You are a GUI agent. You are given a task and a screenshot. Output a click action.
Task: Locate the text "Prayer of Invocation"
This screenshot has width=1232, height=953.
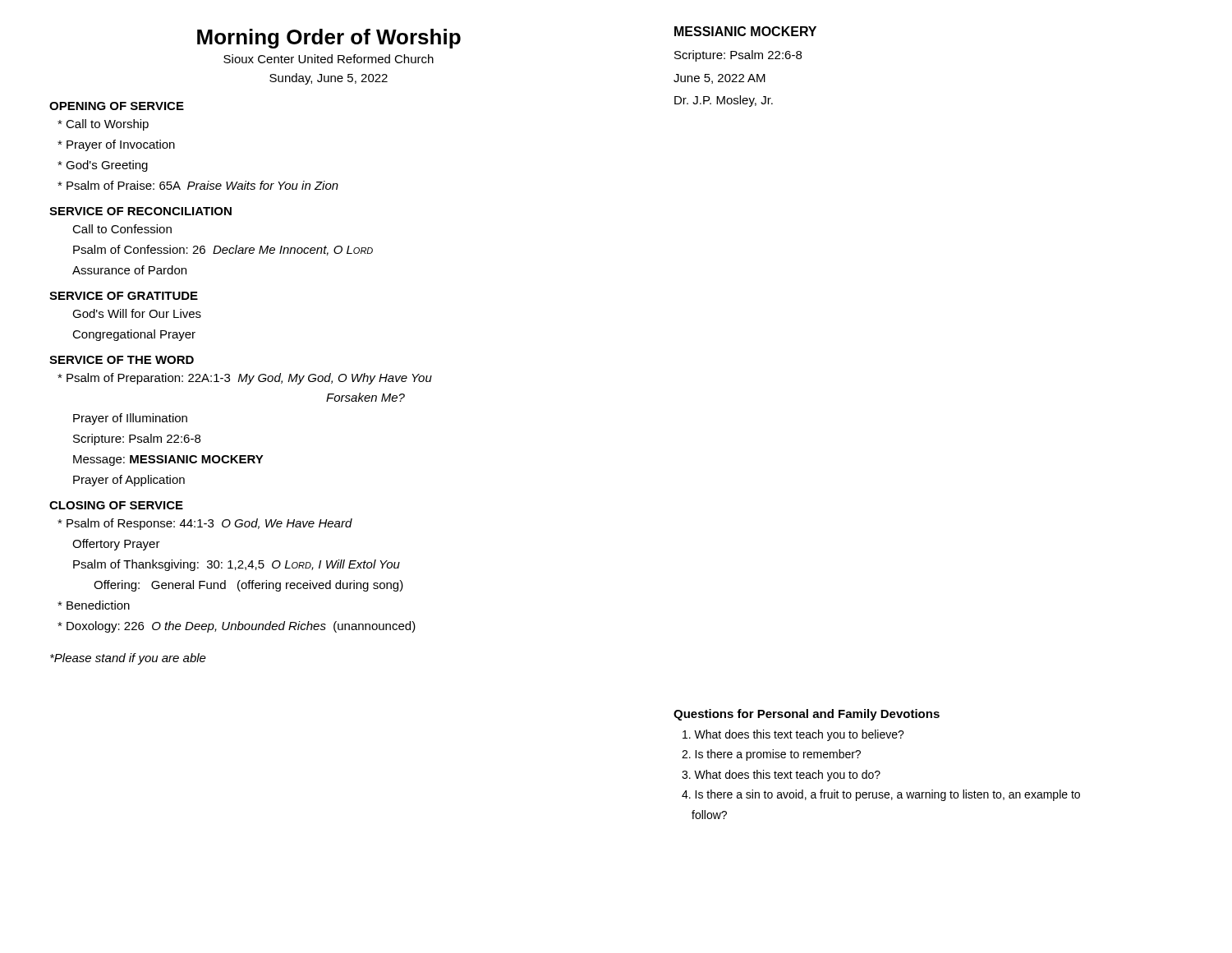pos(116,144)
